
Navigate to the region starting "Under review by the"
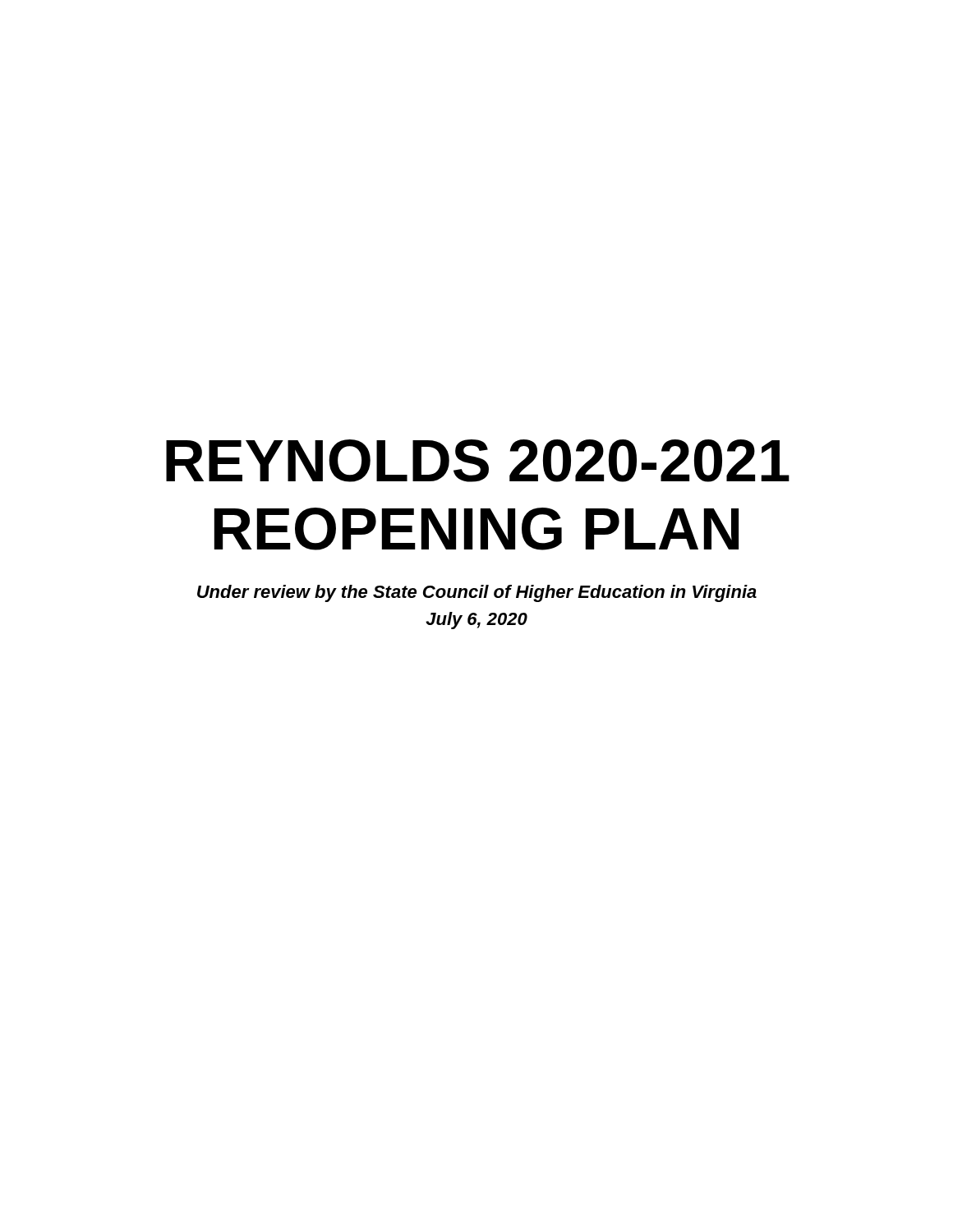[476, 605]
